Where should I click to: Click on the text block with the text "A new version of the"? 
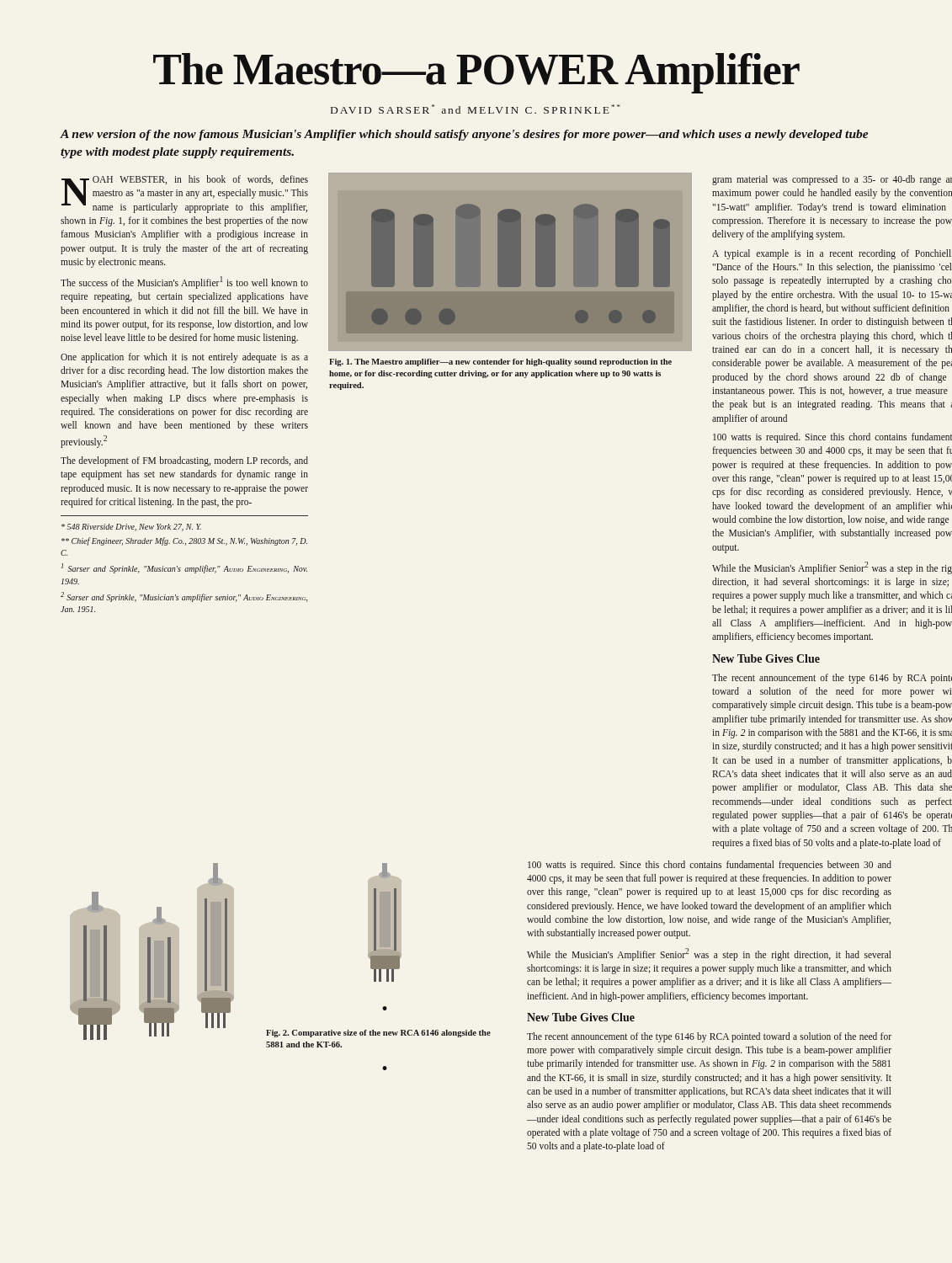click(465, 142)
